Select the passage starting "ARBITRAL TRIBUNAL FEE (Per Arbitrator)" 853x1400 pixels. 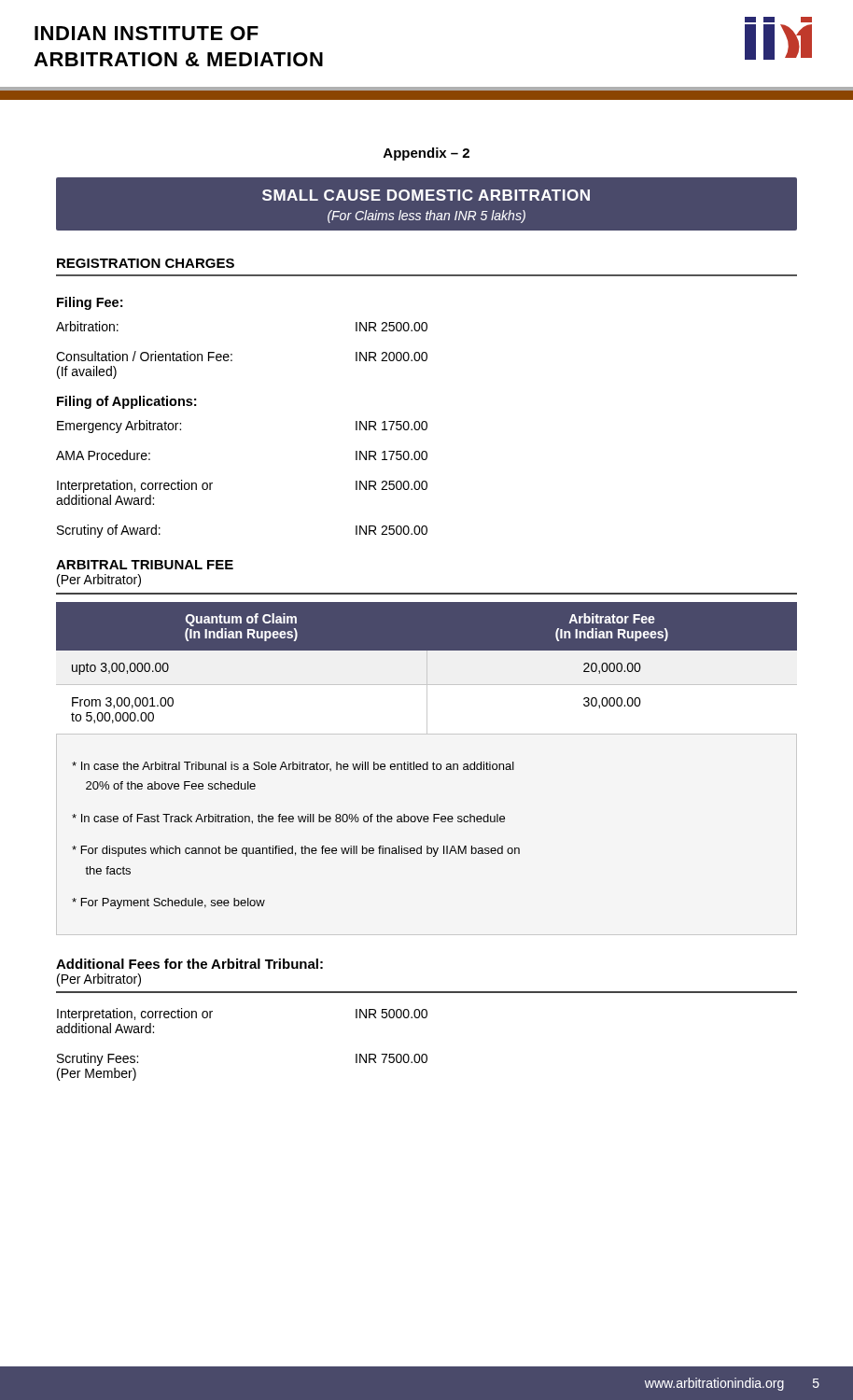click(x=145, y=565)
